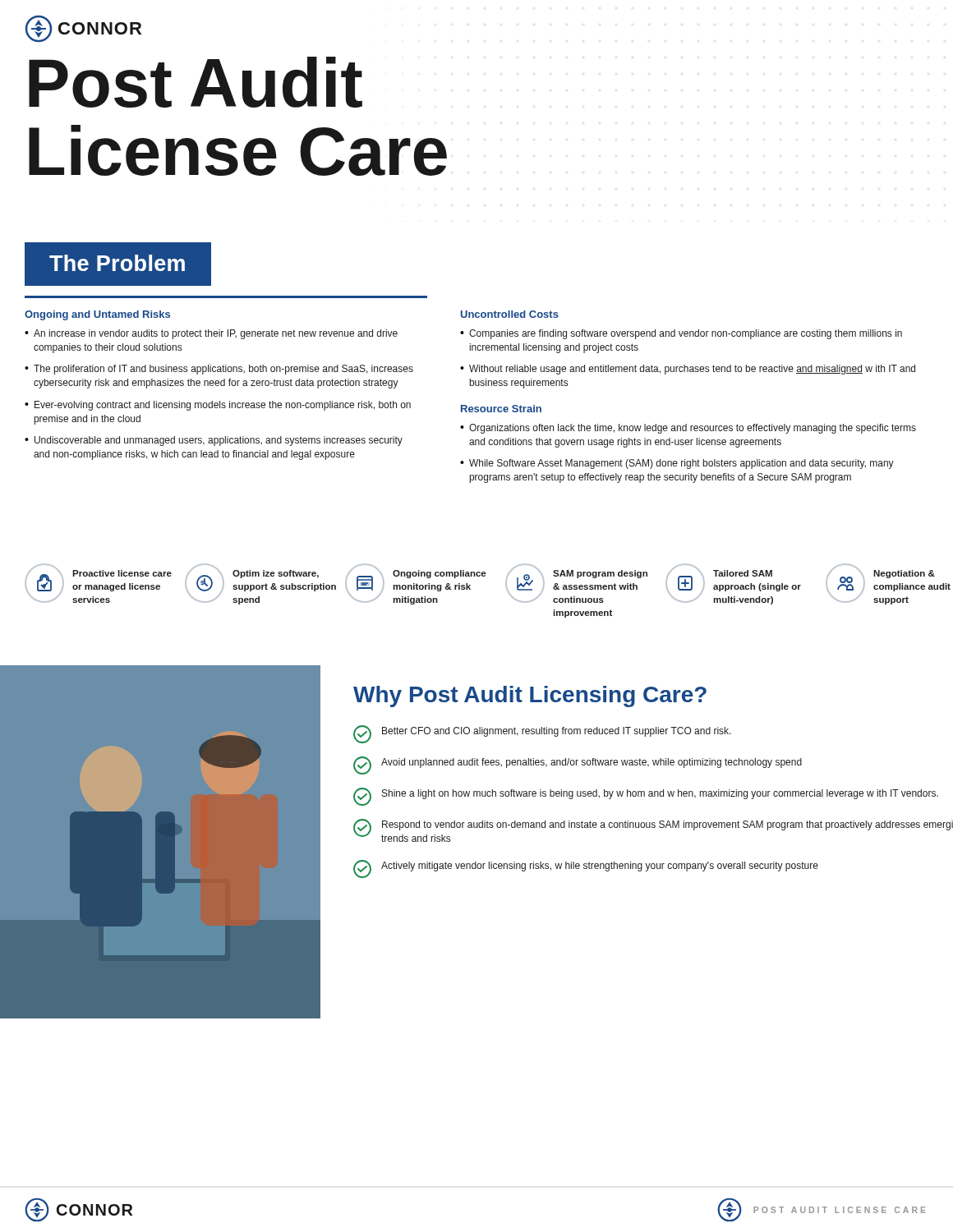Viewport: 953px width, 1232px height.
Task: Click on the list item that reads "• Without reliable usage and entitlement data,"
Action: click(x=690, y=377)
